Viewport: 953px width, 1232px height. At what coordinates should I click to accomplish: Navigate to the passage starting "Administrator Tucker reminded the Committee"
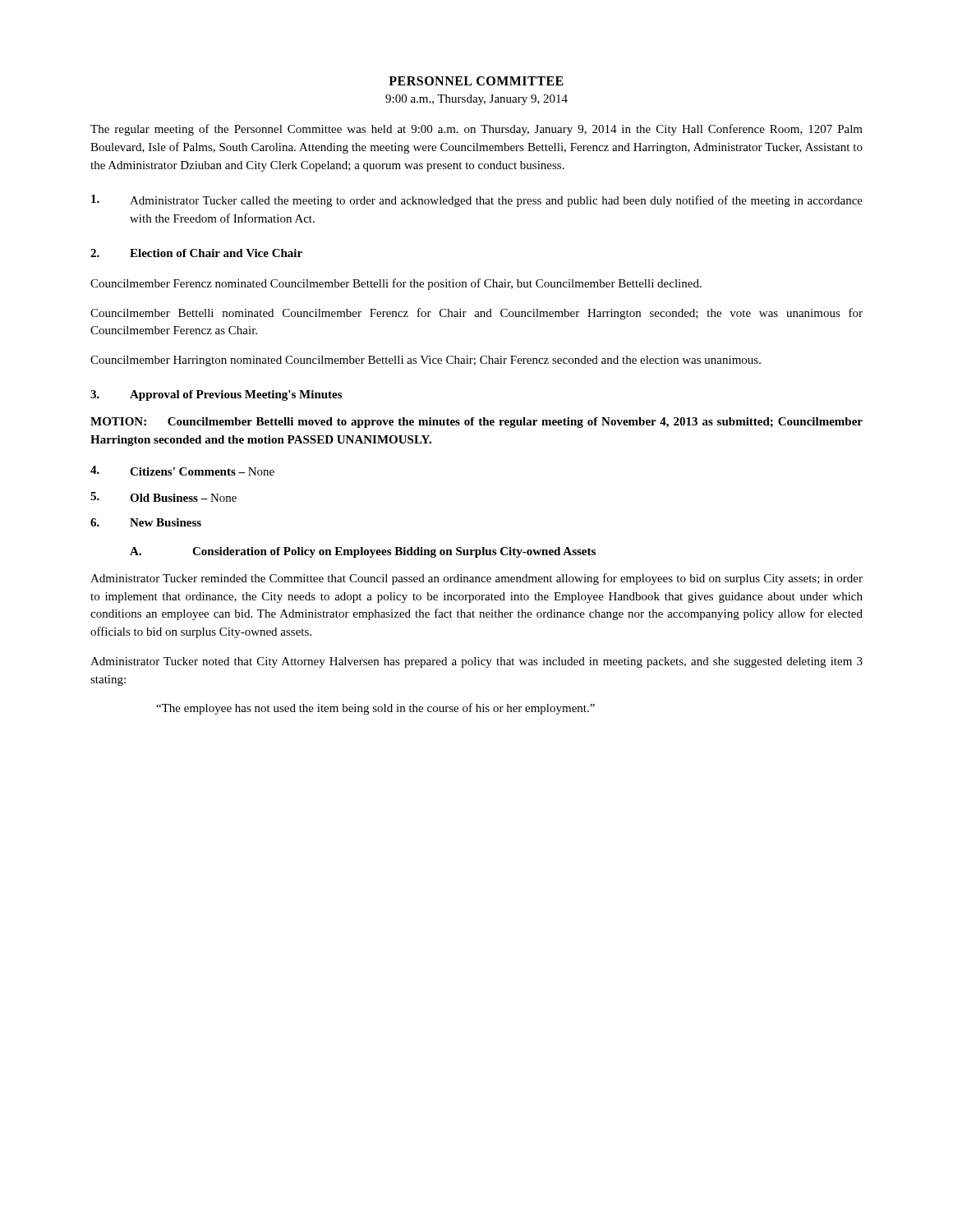476,605
